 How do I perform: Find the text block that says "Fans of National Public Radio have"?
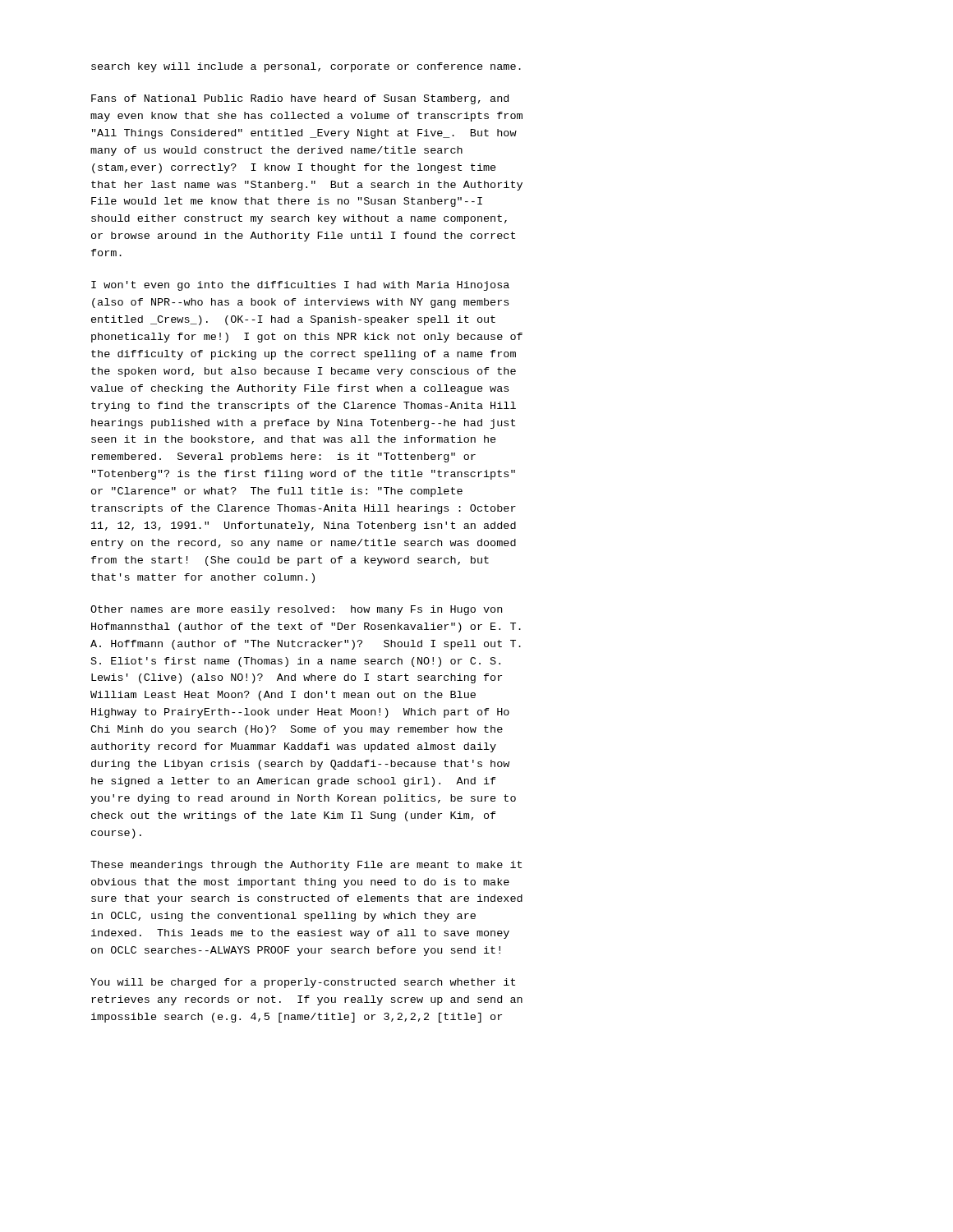coord(307,176)
